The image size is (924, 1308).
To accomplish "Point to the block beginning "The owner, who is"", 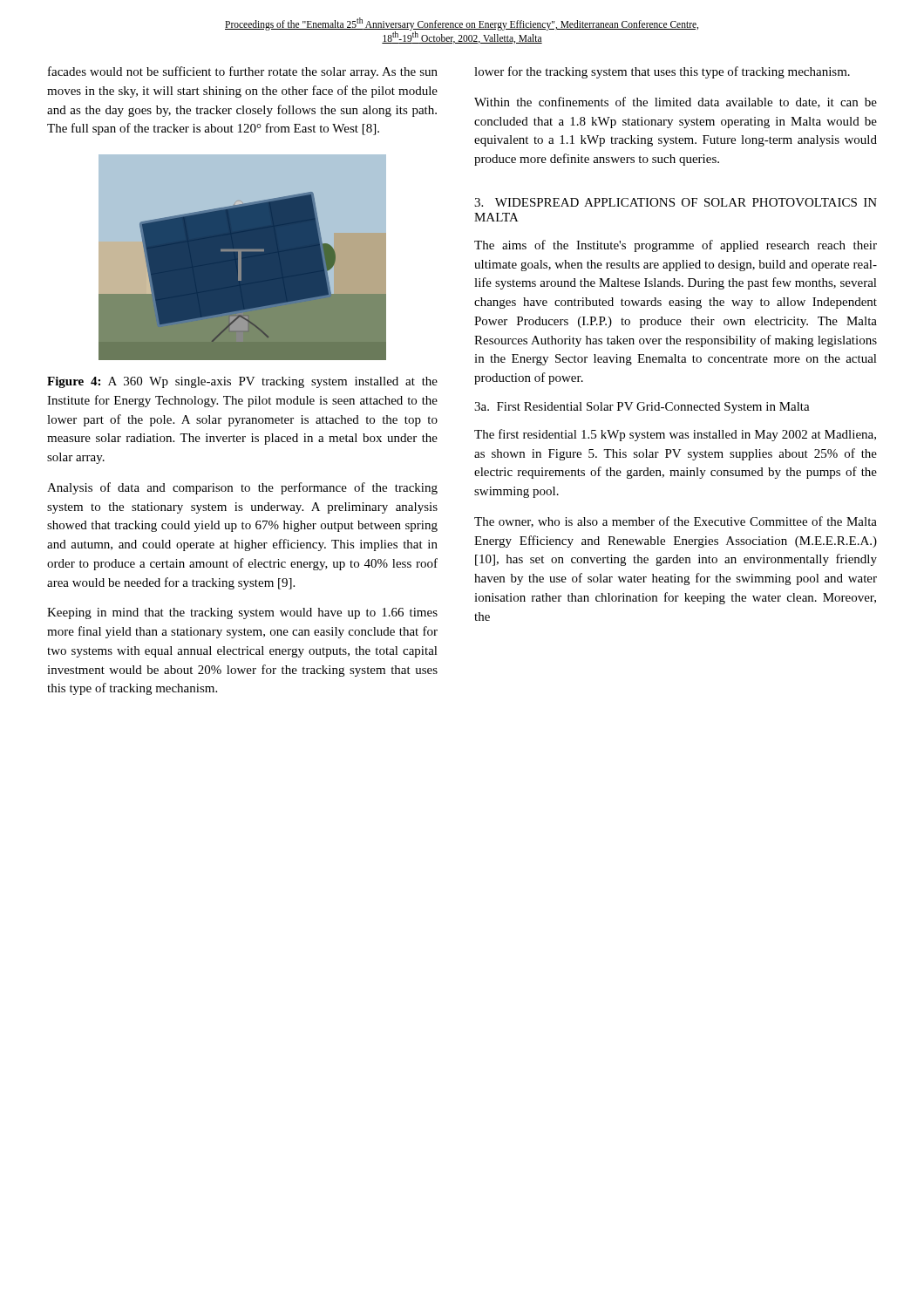I will coord(676,569).
